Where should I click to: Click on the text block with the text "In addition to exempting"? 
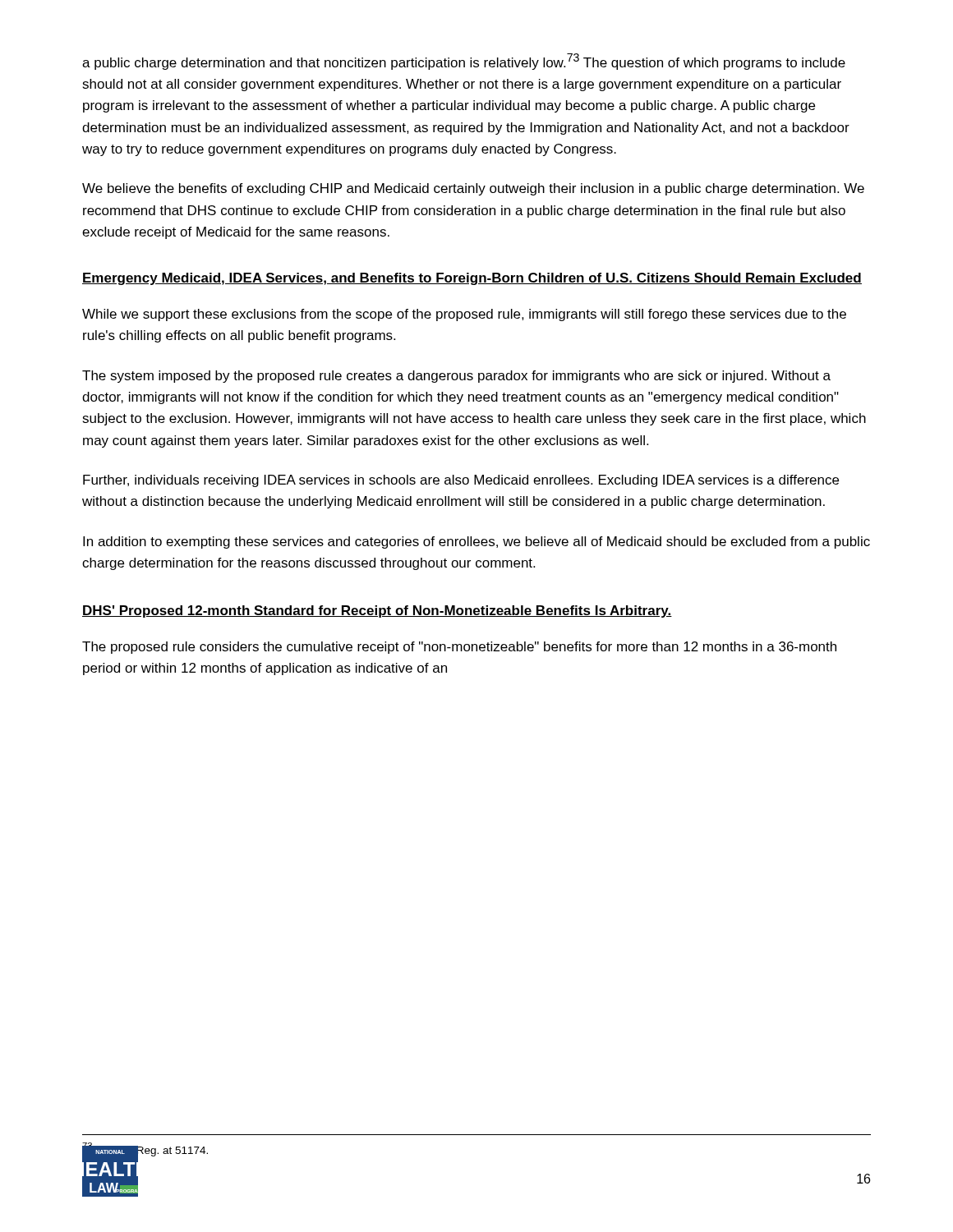pyautogui.click(x=476, y=552)
